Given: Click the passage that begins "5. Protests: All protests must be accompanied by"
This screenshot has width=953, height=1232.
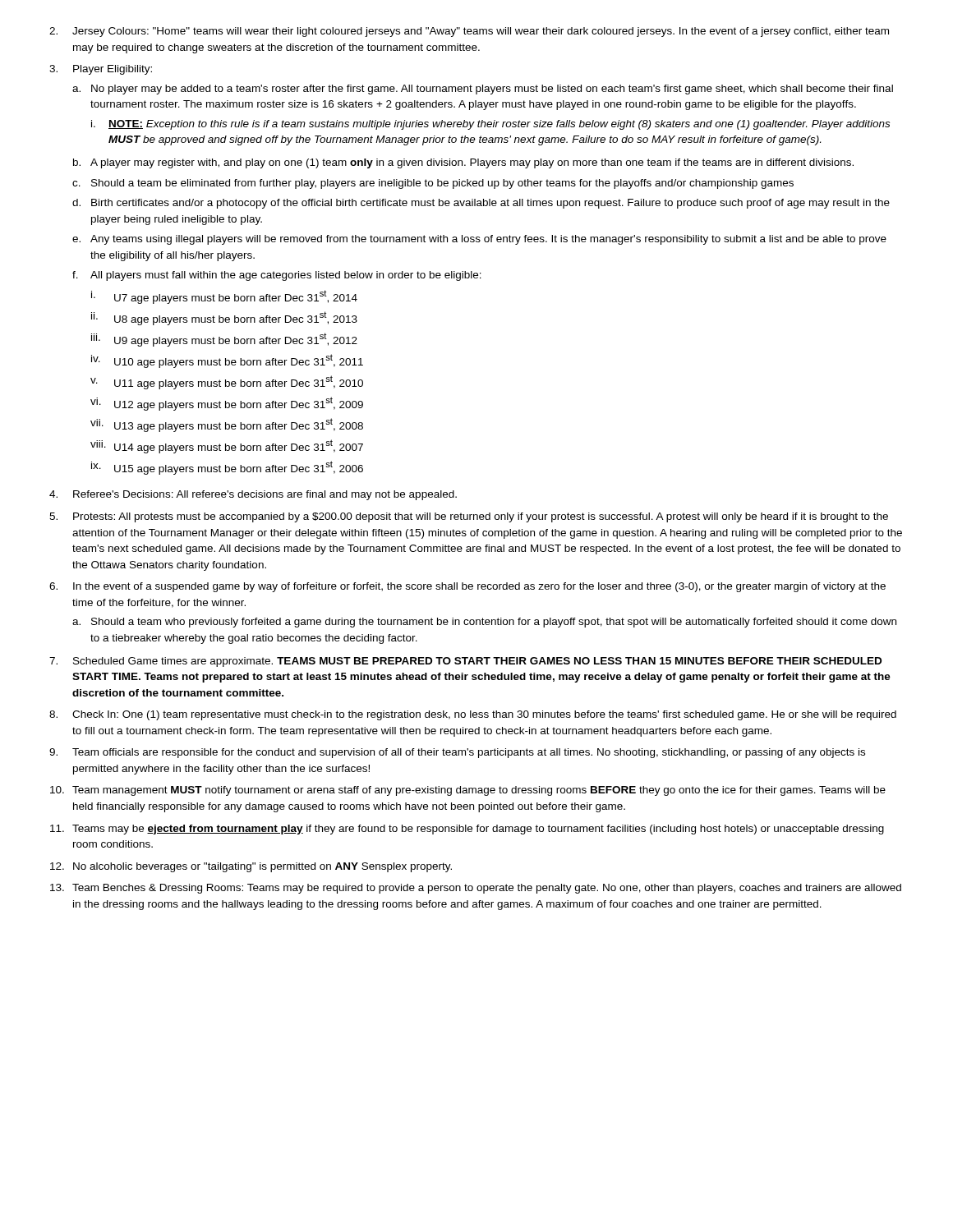Looking at the screenshot, I should coord(476,541).
